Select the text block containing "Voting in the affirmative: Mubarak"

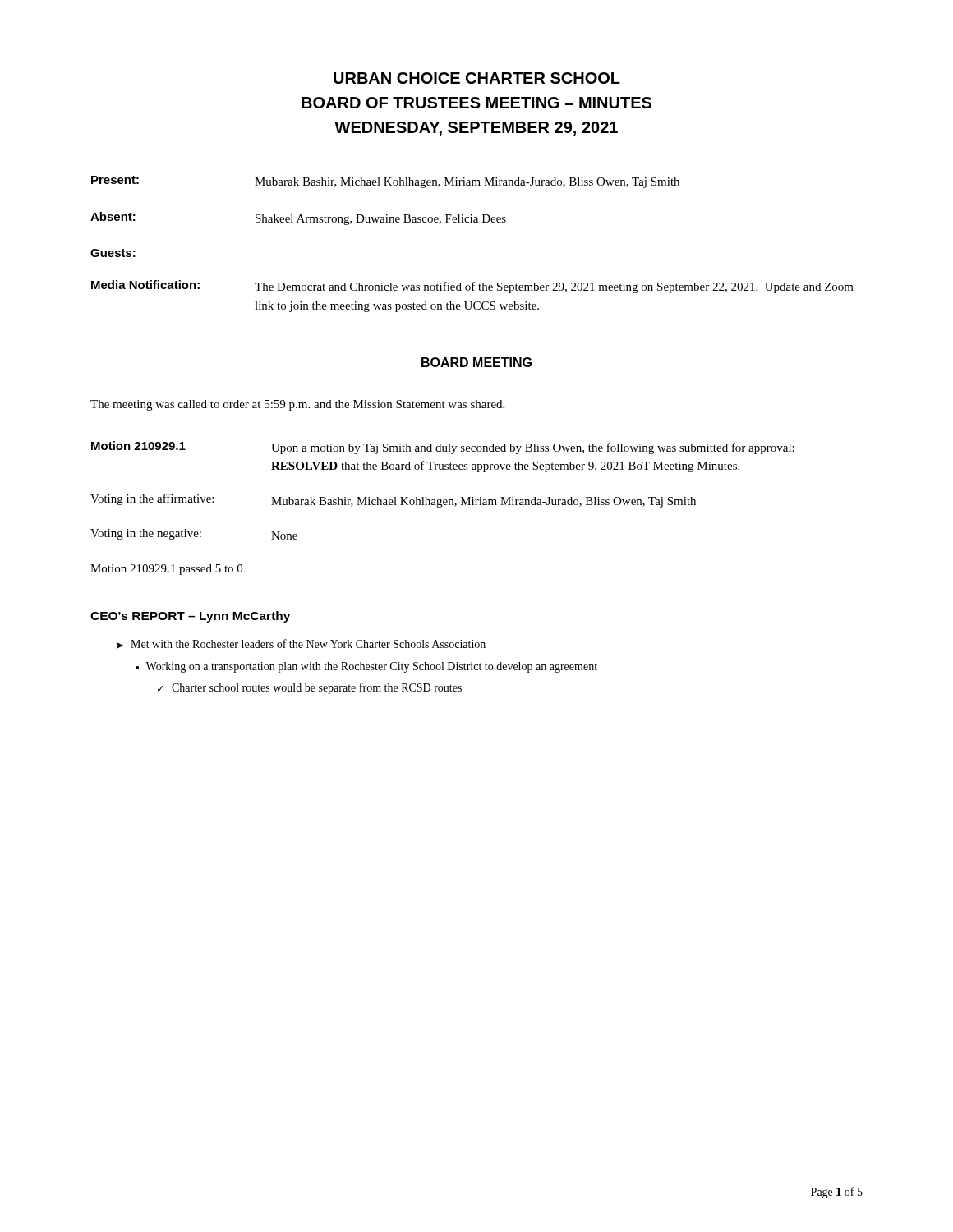(x=393, y=501)
